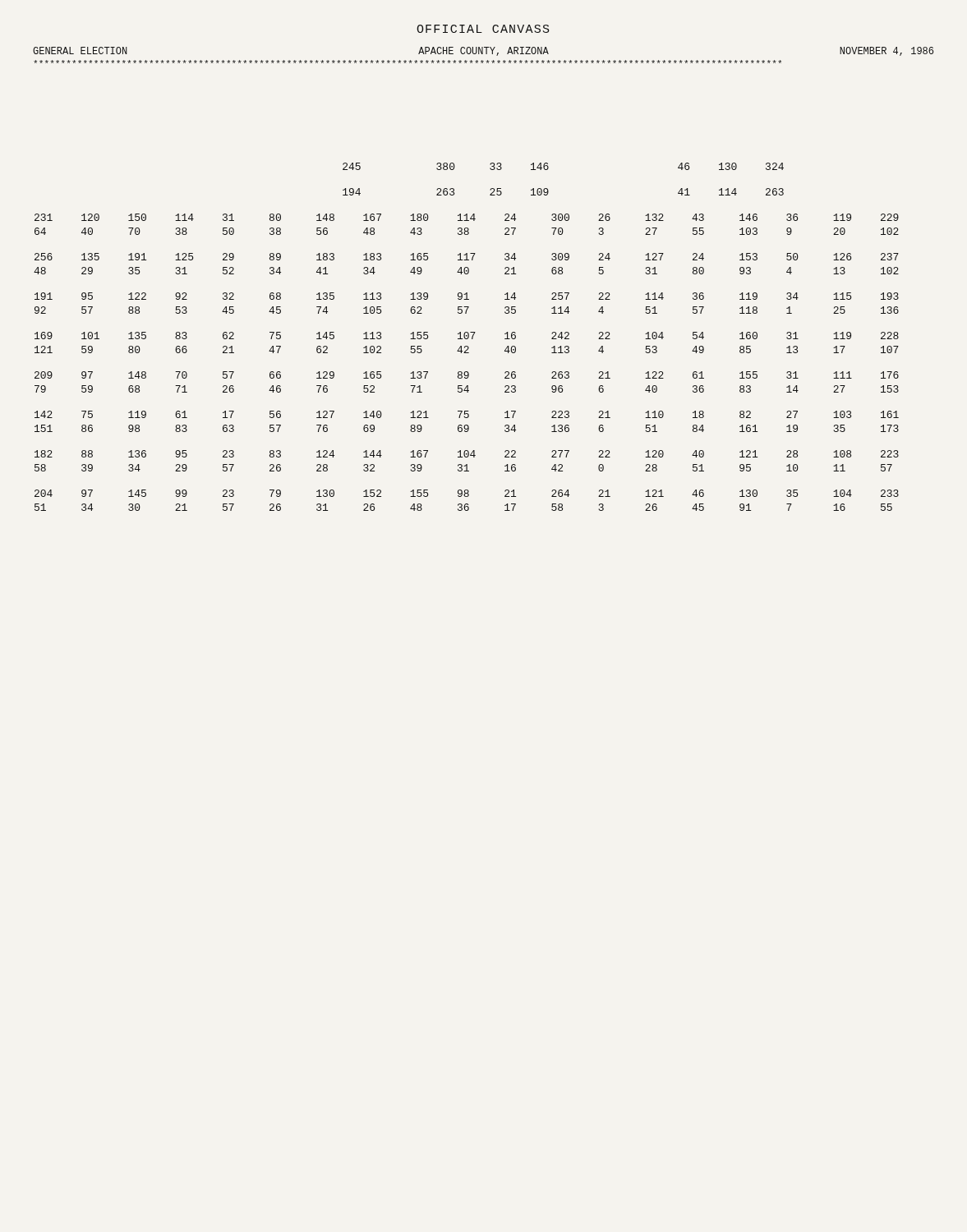Locate the table with the text "120"
Viewport: 967px width, 1232px height.
coord(484,338)
